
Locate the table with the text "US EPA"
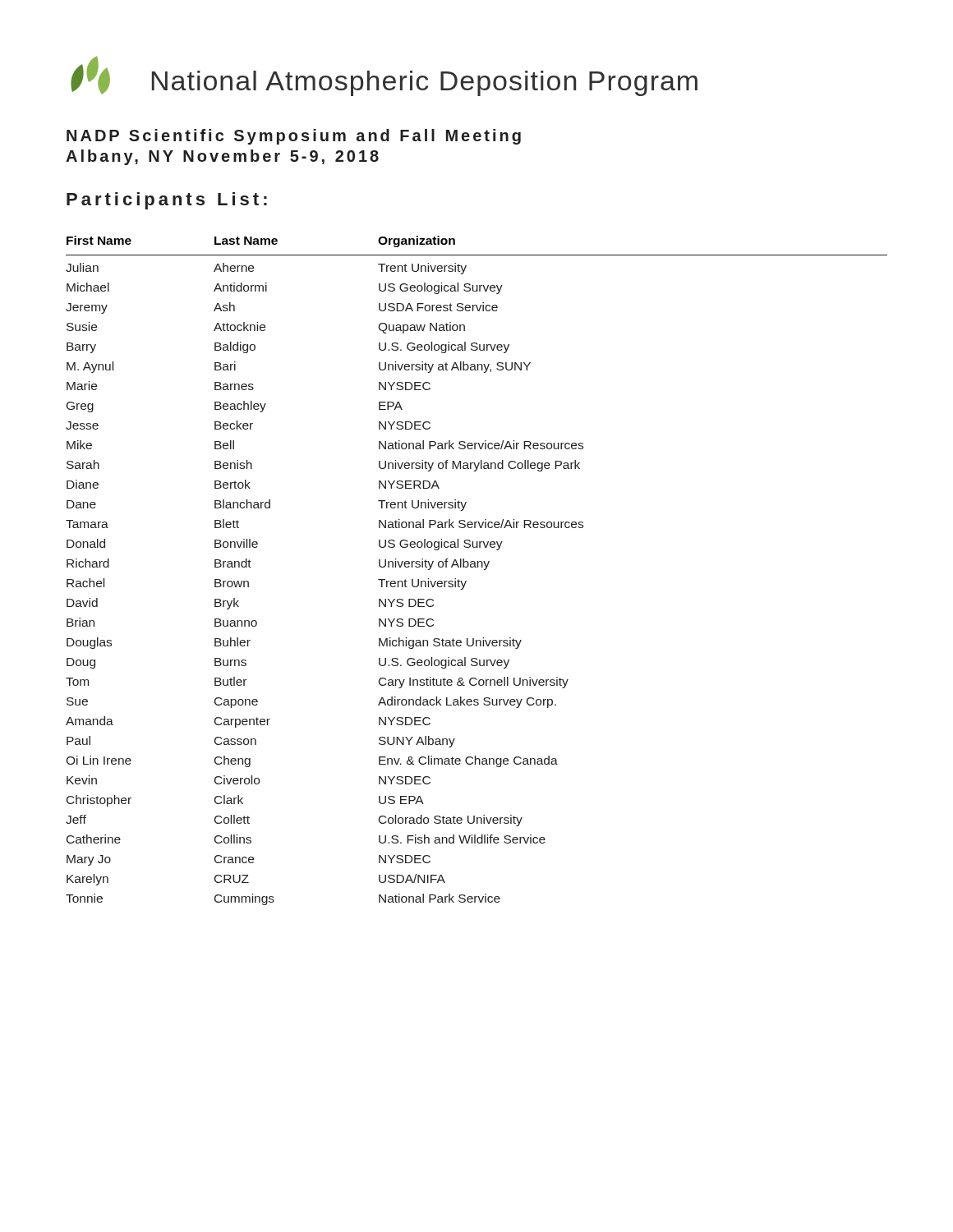pos(476,569)
